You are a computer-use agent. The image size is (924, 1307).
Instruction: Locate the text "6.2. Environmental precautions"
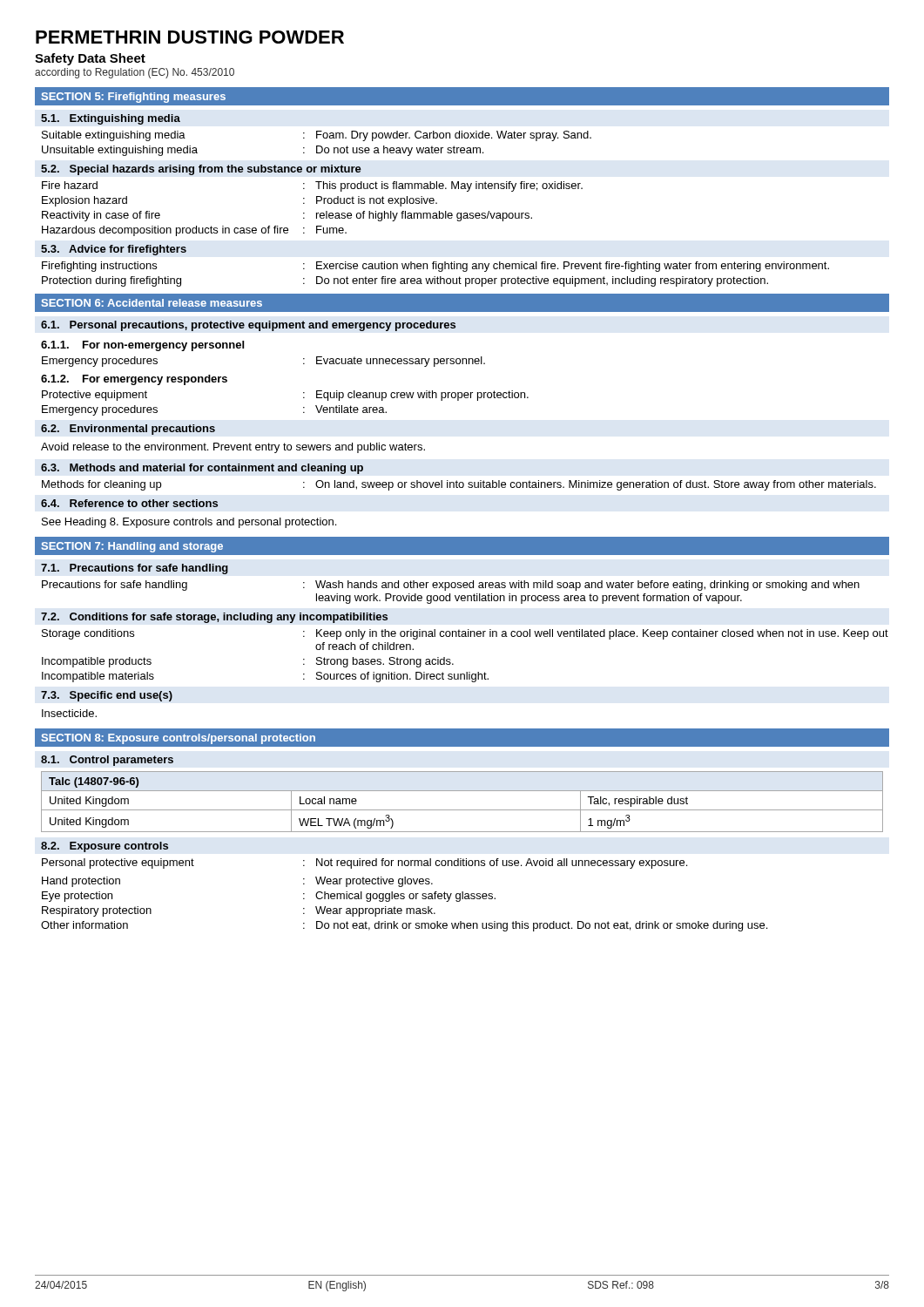(128, 428)
